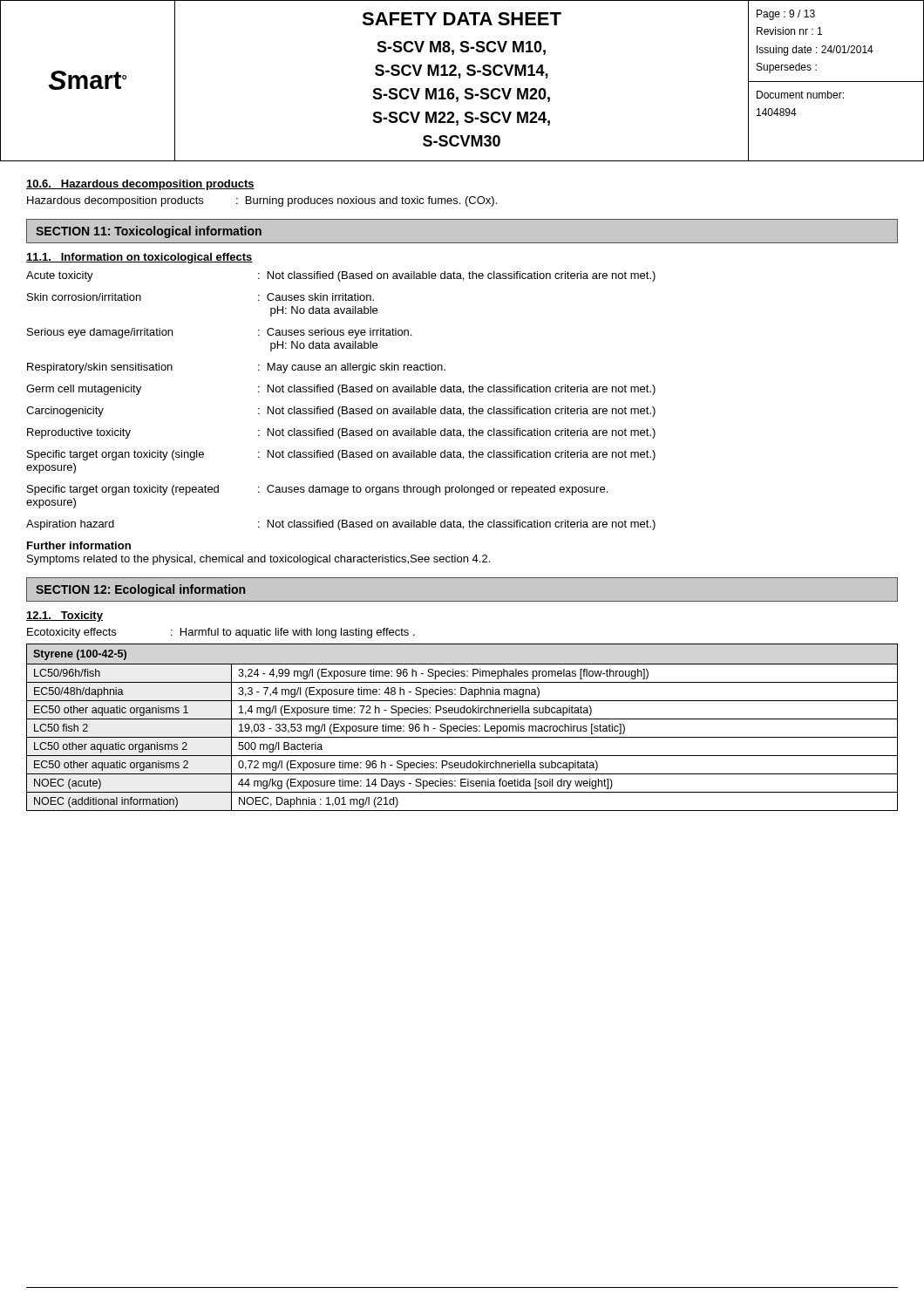Locate the region starting "11.1. Information on toxicological effects"
Screen dimensions: 1308x924
click(x=139, y=257)
